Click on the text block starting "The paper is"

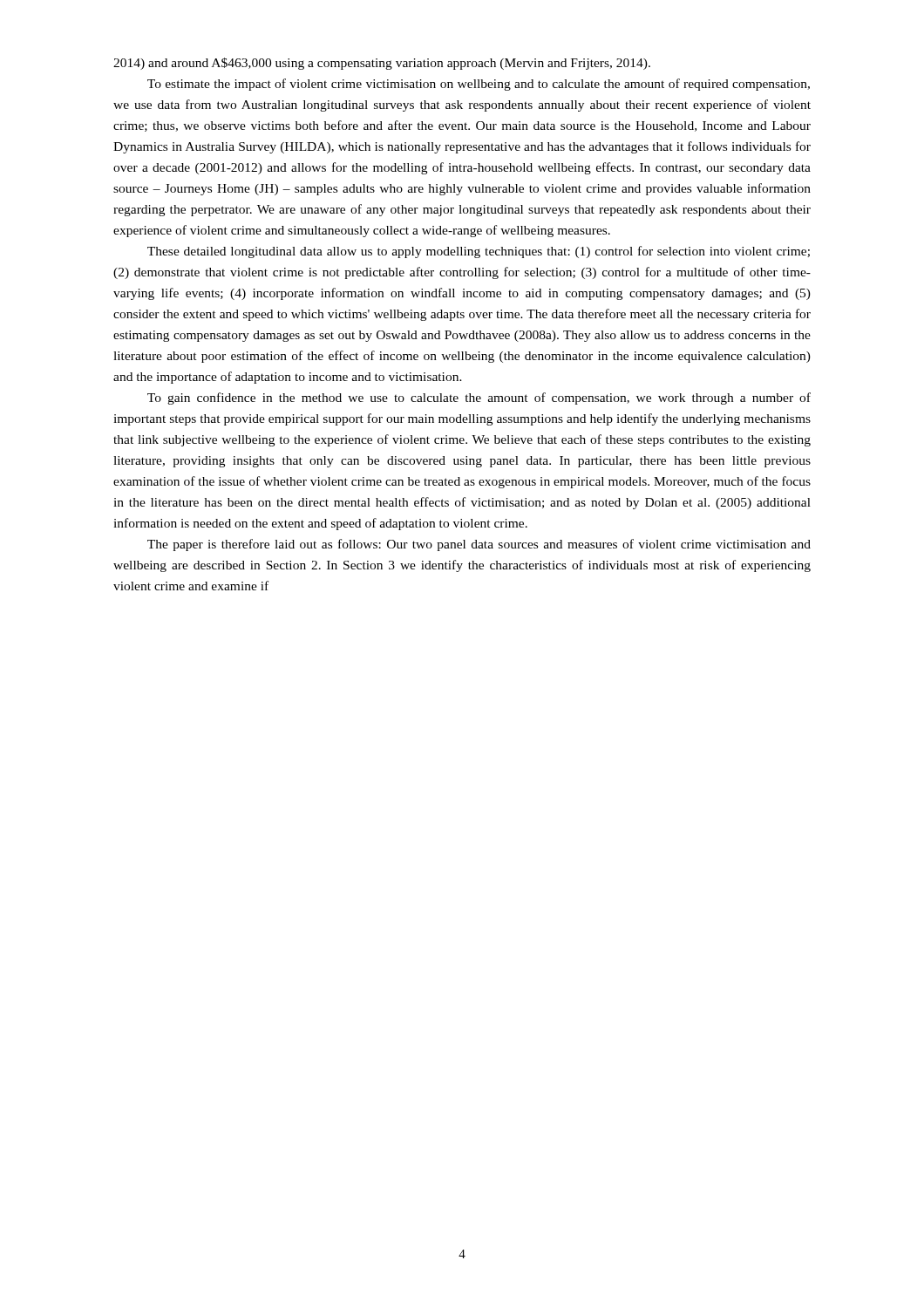point(462,565)
